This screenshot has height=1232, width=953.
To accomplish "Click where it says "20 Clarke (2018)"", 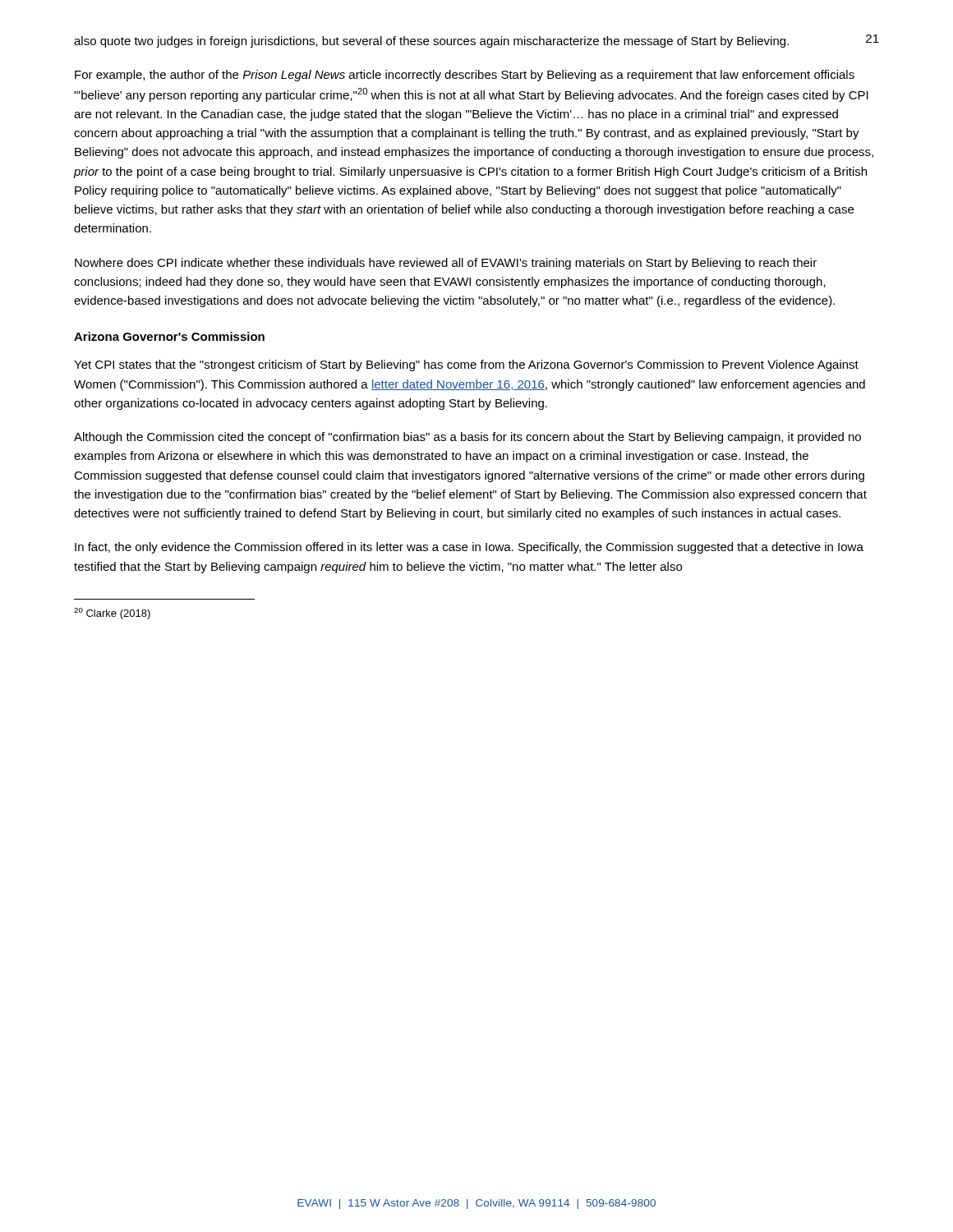I will tap(112, 612).
